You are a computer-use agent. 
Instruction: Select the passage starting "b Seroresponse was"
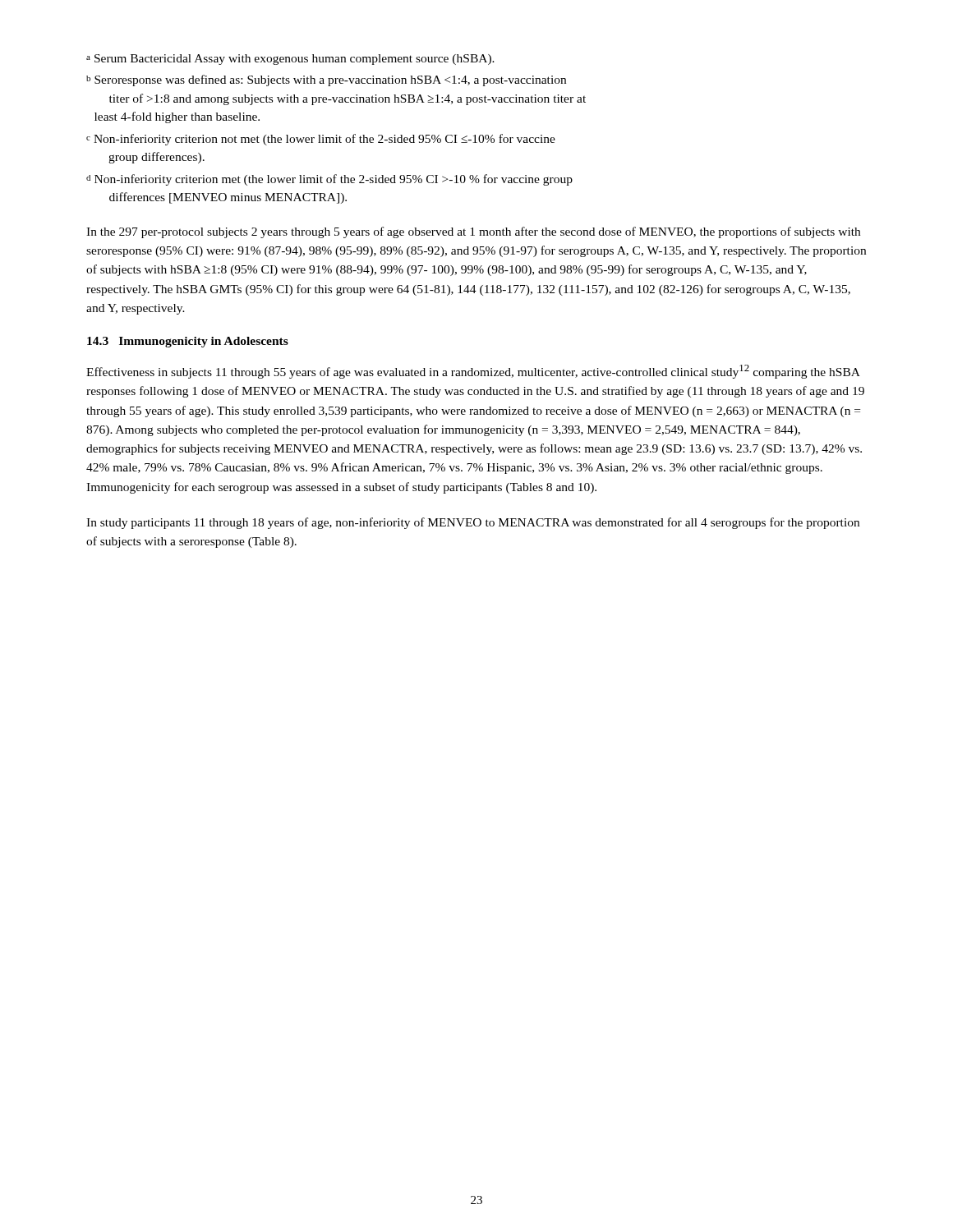476,99
